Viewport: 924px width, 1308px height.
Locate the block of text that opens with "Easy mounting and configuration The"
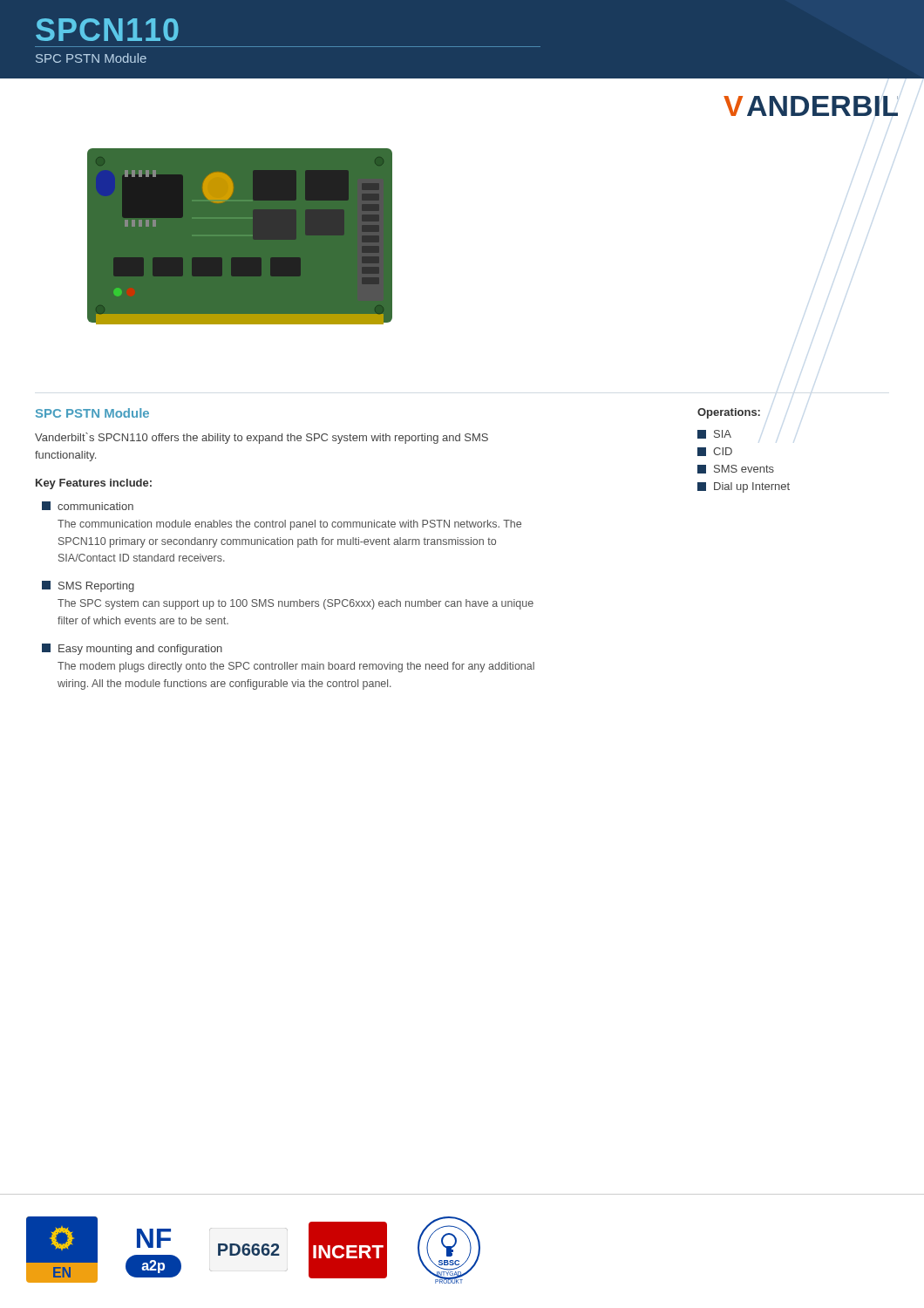[289, 667]
